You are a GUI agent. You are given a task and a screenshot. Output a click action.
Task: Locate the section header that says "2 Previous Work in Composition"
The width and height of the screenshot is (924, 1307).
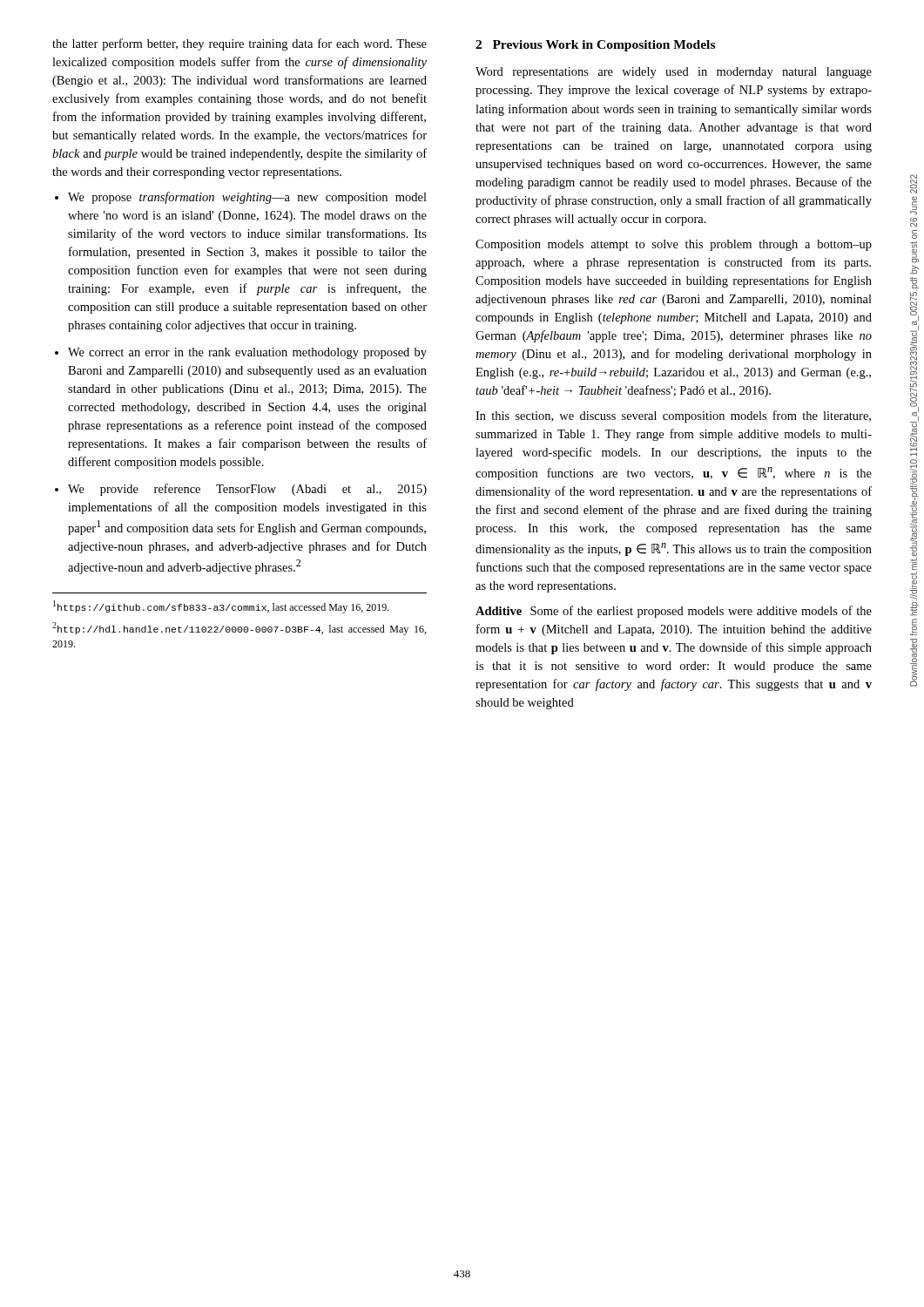[x=674, y=45]
